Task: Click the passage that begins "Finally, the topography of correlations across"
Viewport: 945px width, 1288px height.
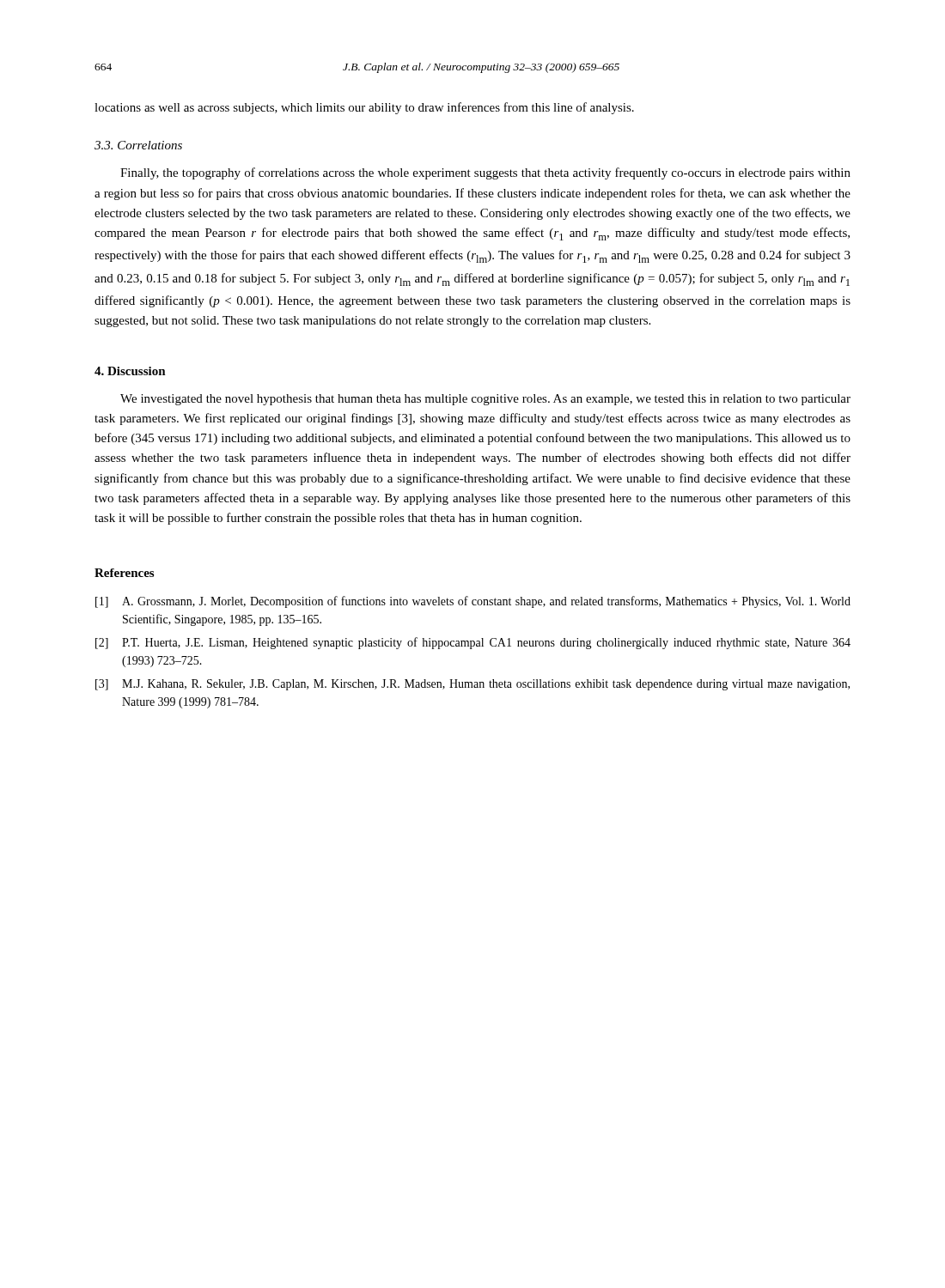Action: point(472,247)
